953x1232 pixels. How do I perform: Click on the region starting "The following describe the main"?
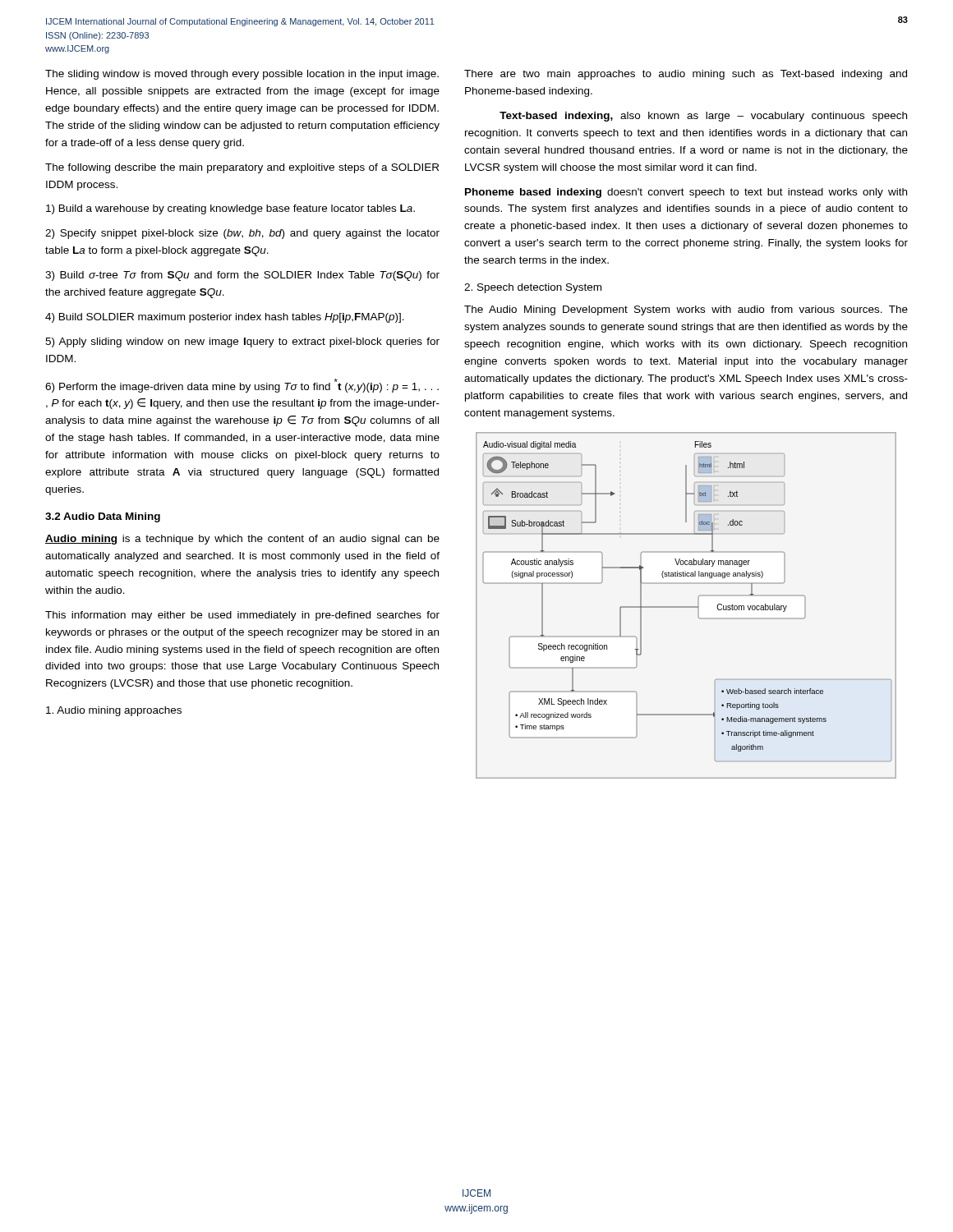coord(242,176)
